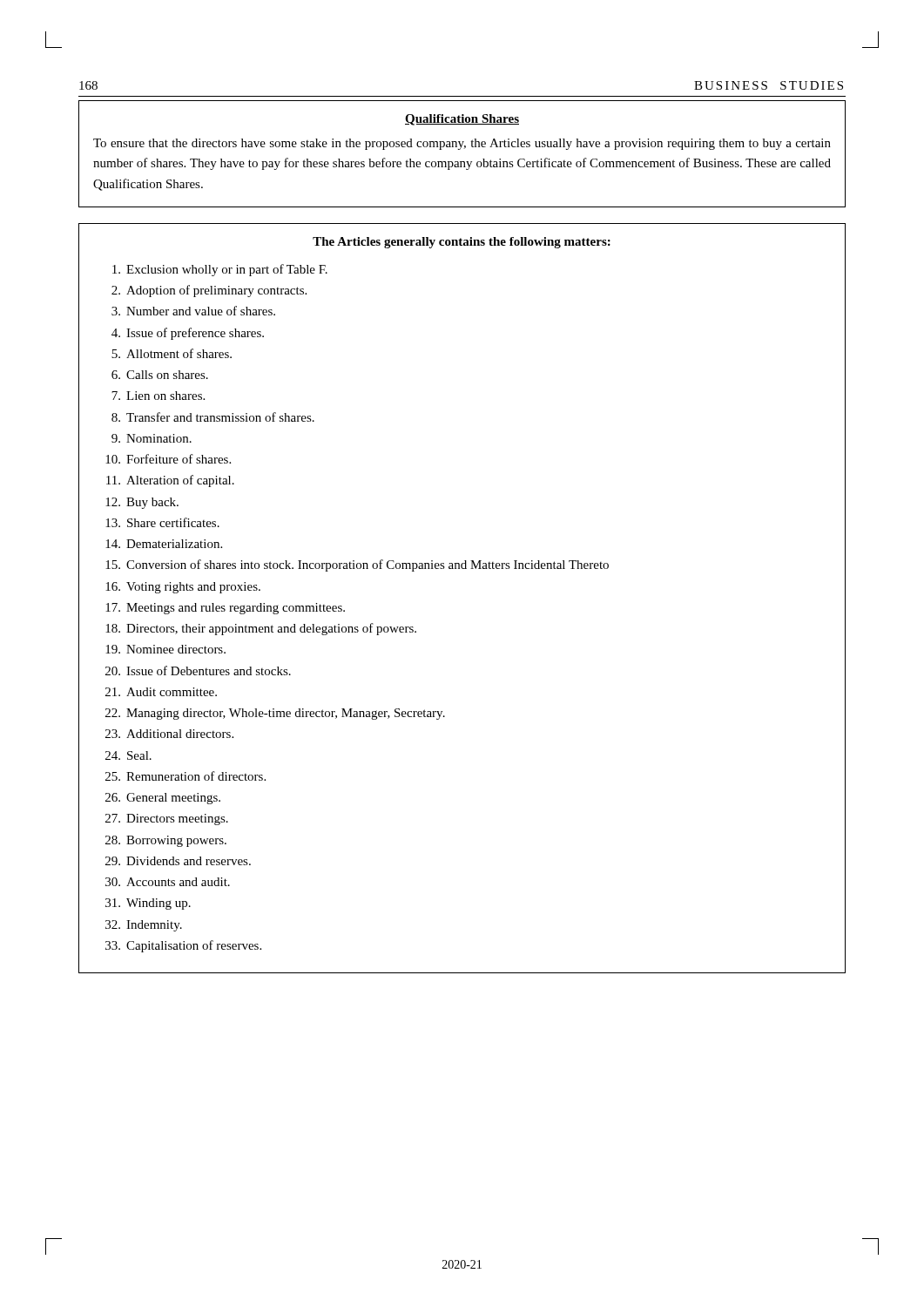924x1307 pixels.
Task: Select the list item containing "28.Borrowing powers."
Action: (x=166, y=841)
